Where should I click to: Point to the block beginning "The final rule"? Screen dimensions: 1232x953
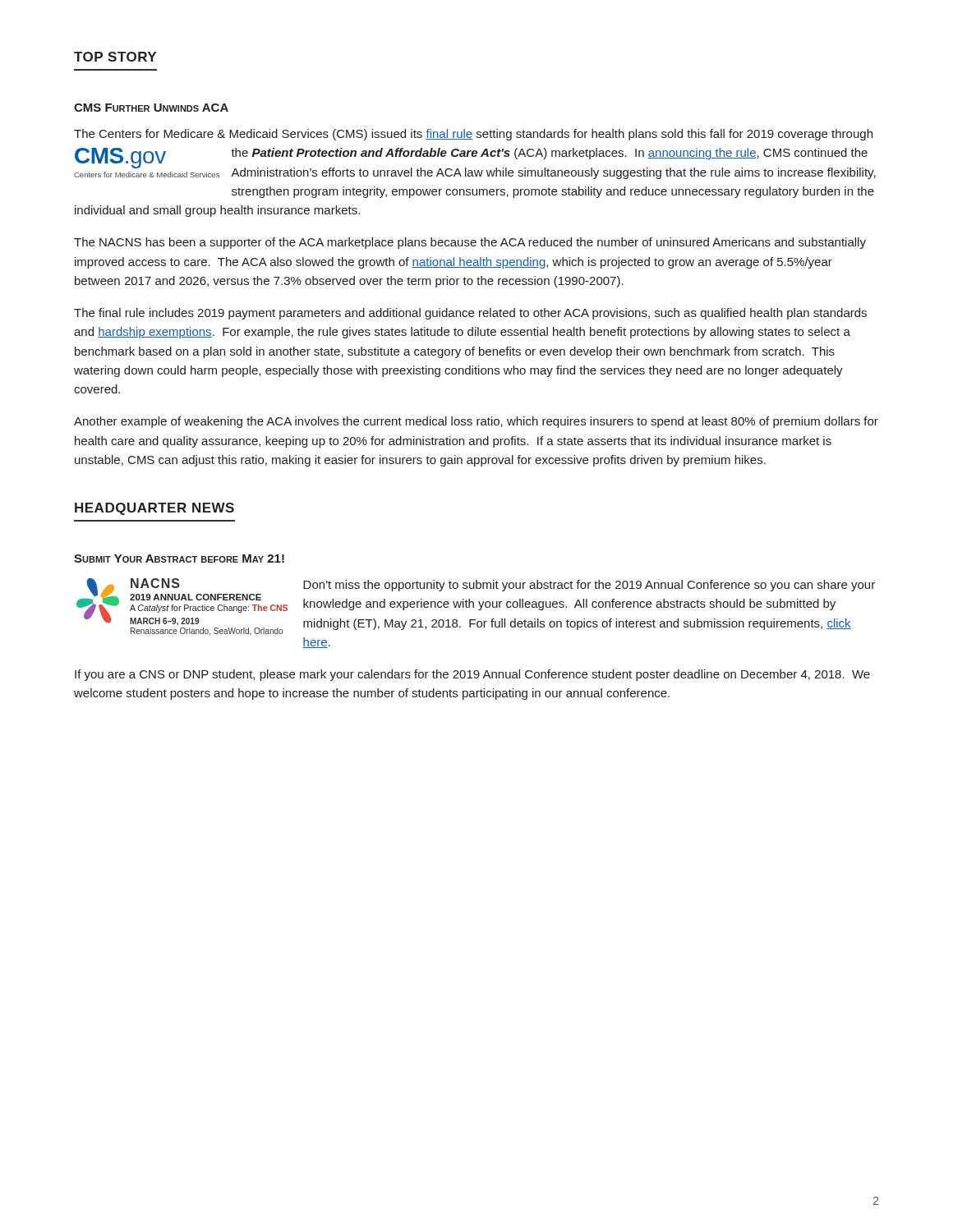pos(471,351)
